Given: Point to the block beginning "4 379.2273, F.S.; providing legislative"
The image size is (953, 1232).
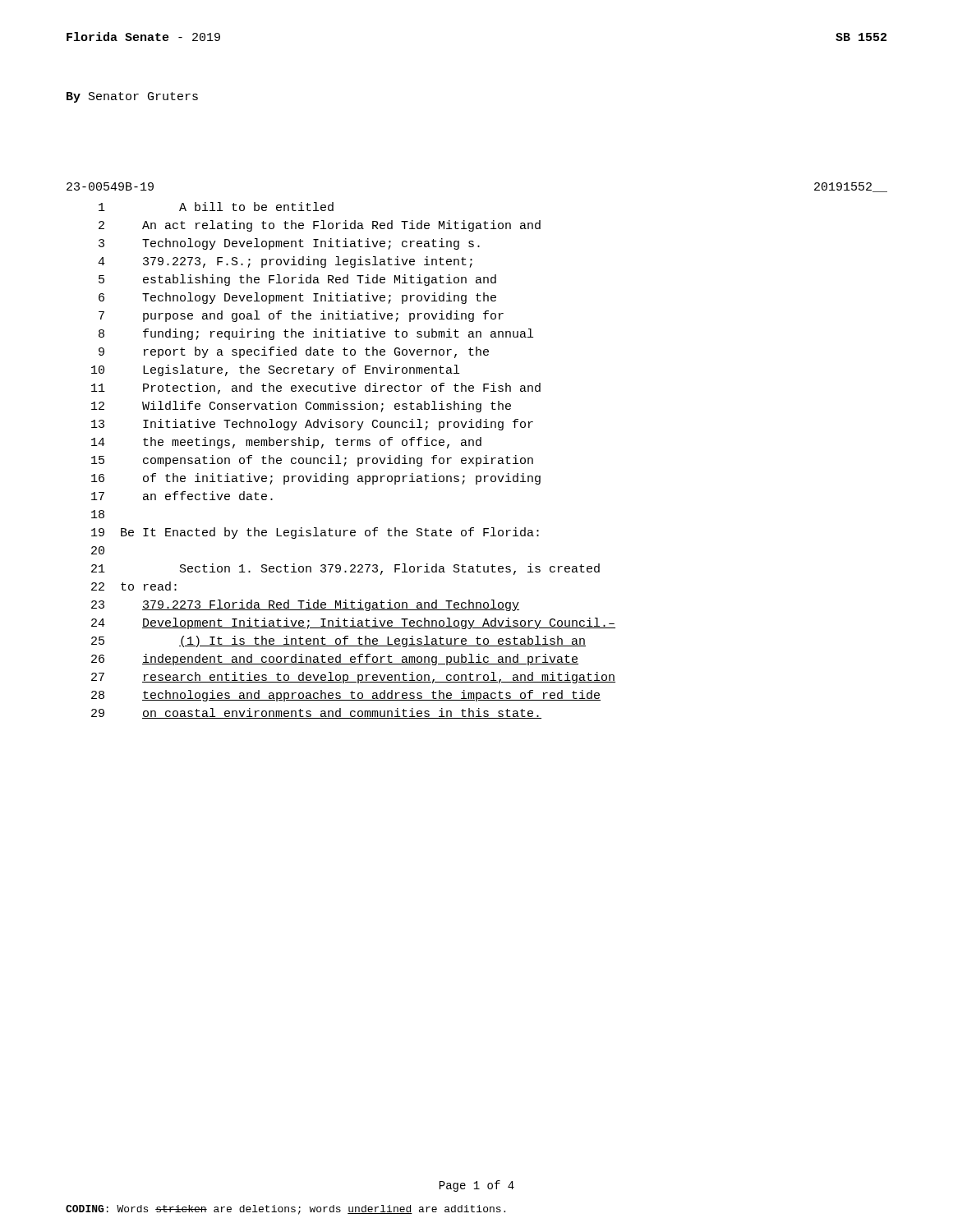Looking at the screenshot, I should [476, 264].
